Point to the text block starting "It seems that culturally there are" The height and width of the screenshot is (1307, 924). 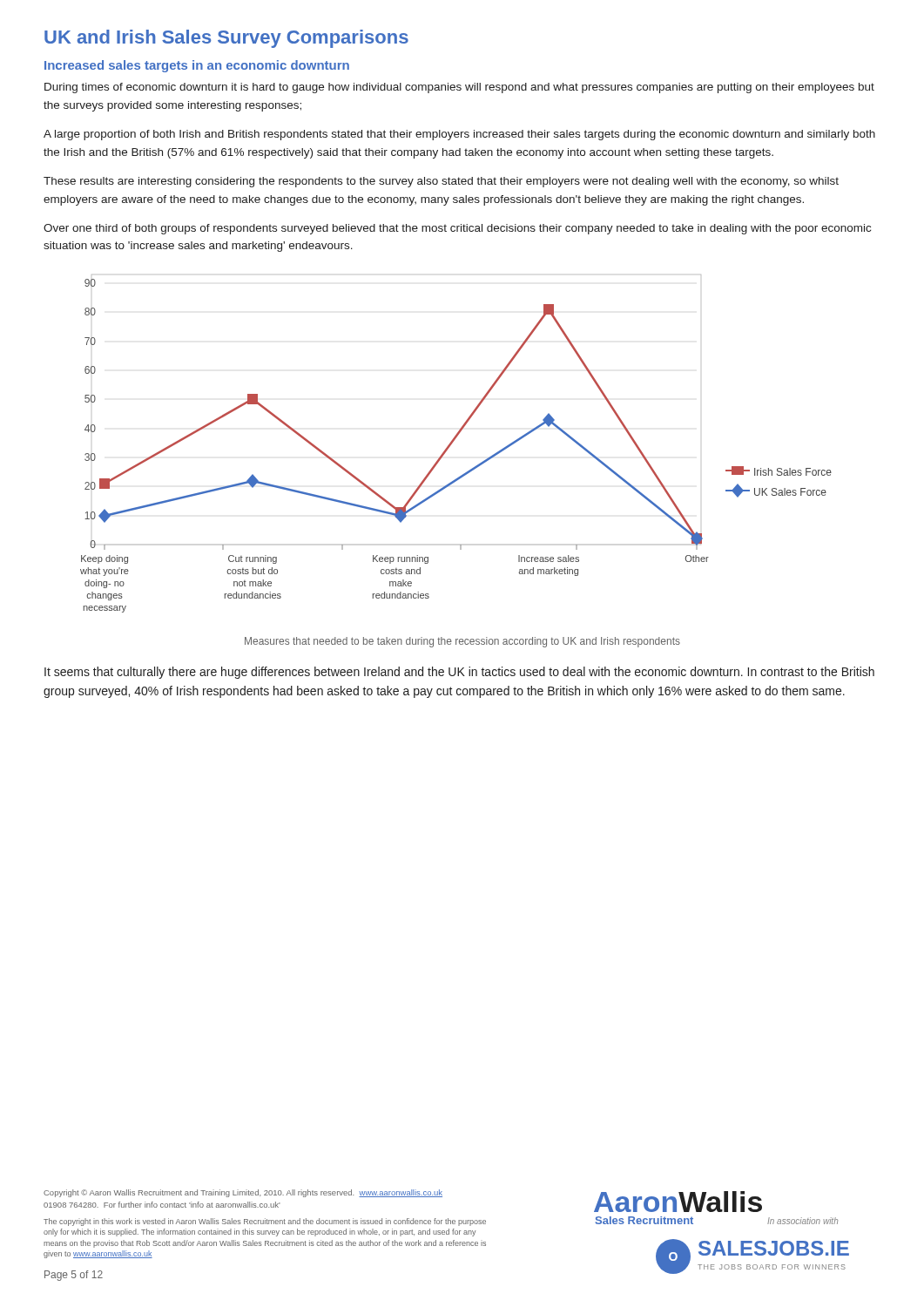[459, 682]
